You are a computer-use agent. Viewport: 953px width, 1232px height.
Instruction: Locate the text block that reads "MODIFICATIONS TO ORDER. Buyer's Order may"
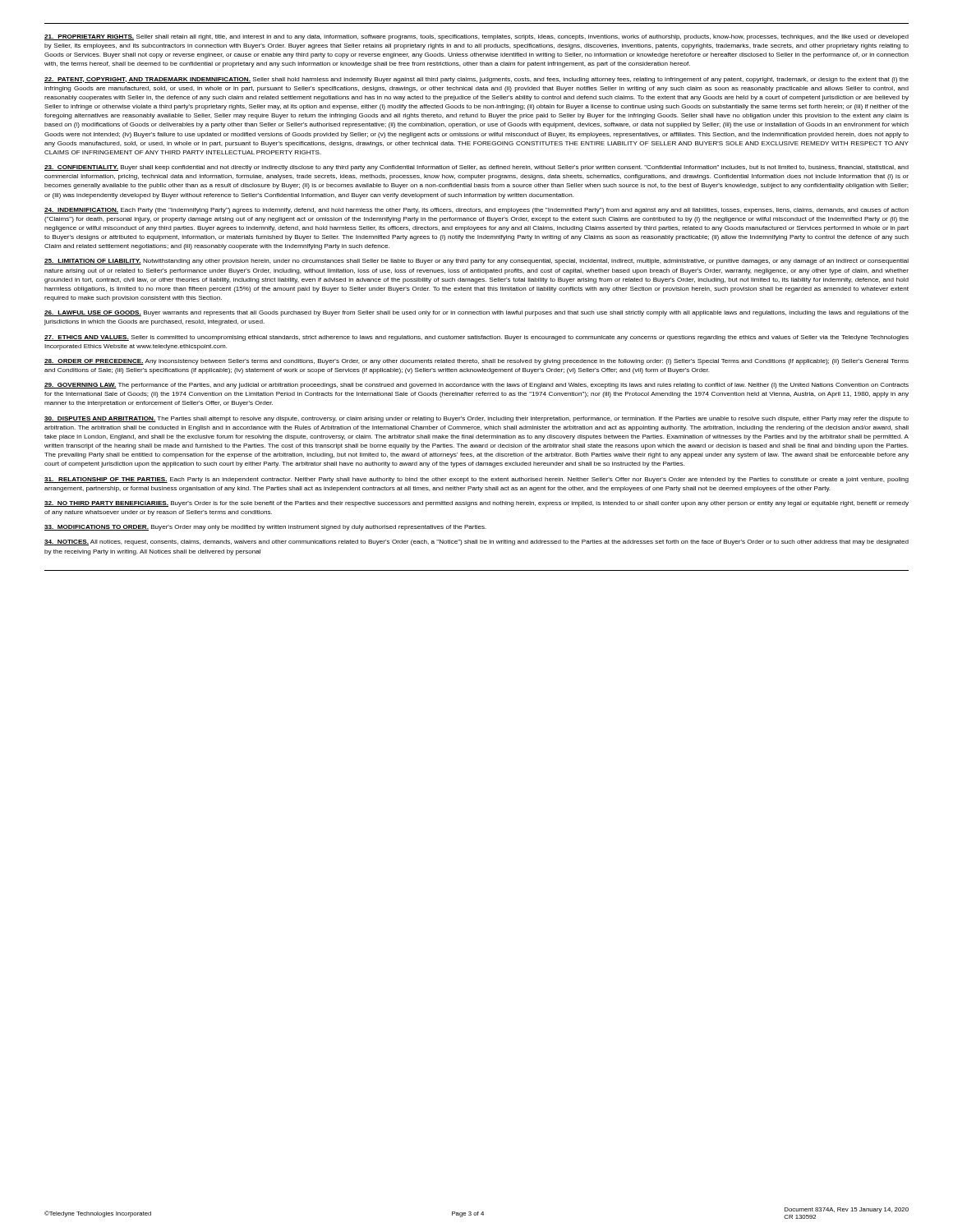[266, 527]
